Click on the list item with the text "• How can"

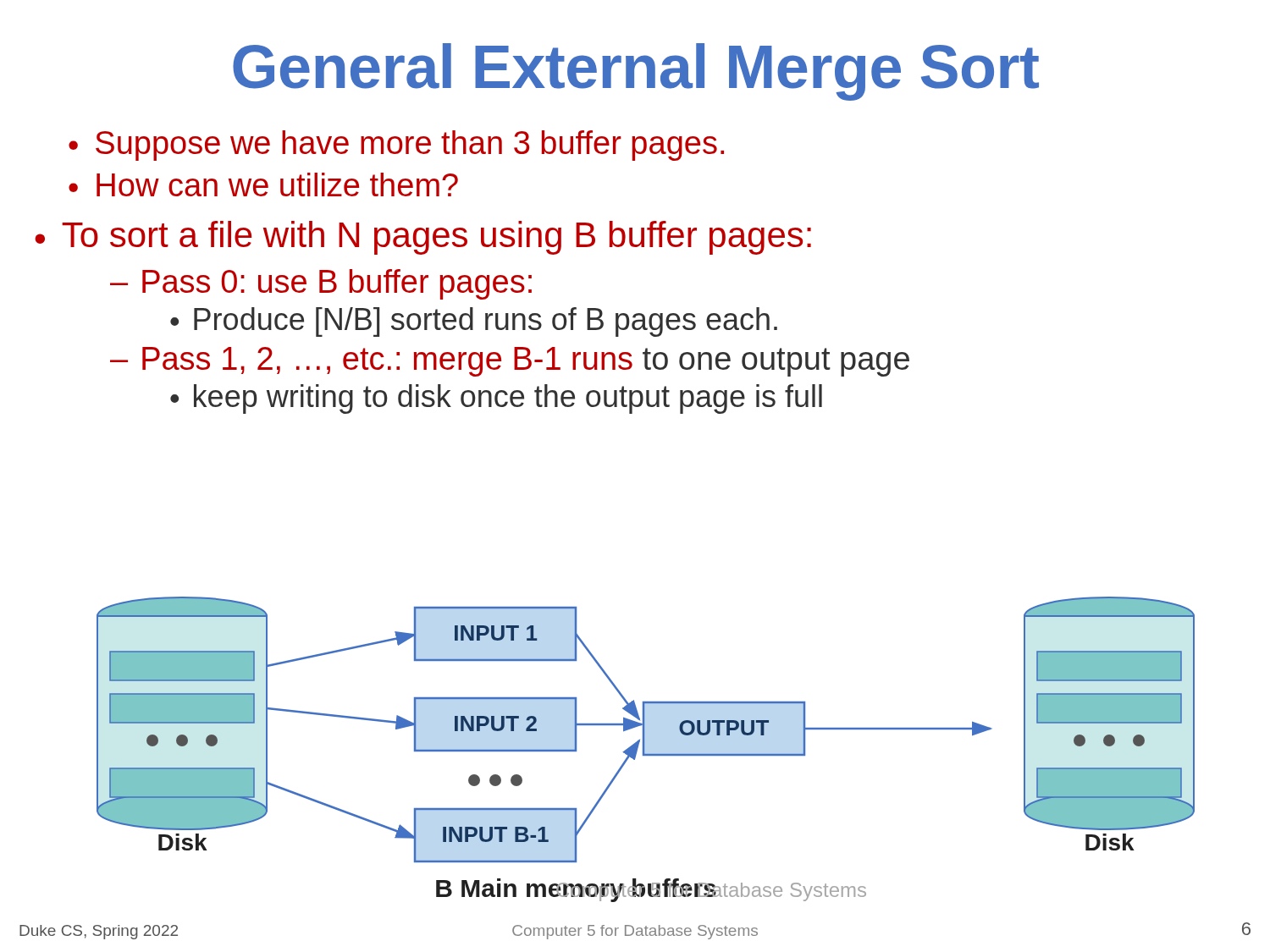click(263, 187)
